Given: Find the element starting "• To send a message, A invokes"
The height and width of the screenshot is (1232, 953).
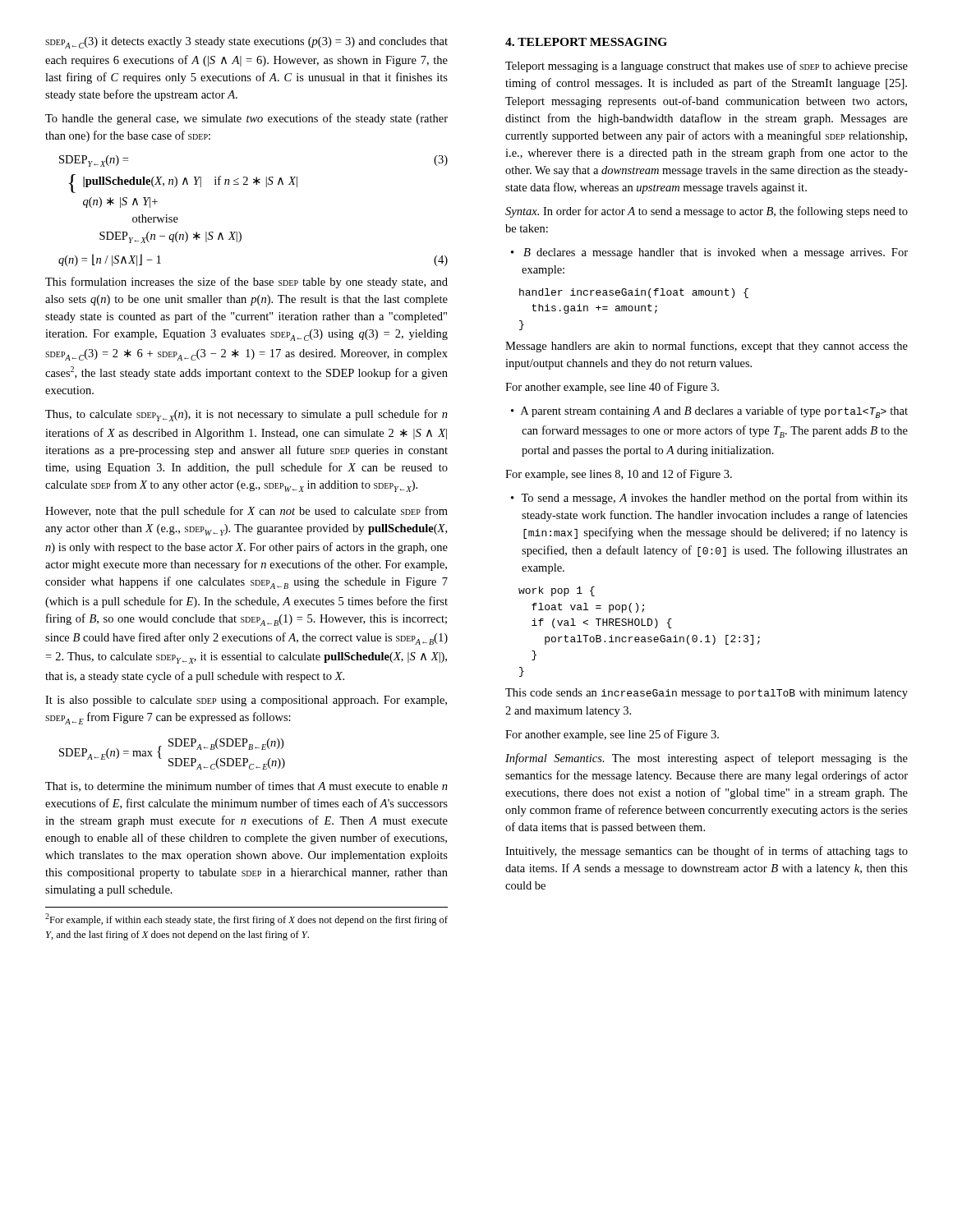Looking at the screenshot, I should tap(707, 533).
